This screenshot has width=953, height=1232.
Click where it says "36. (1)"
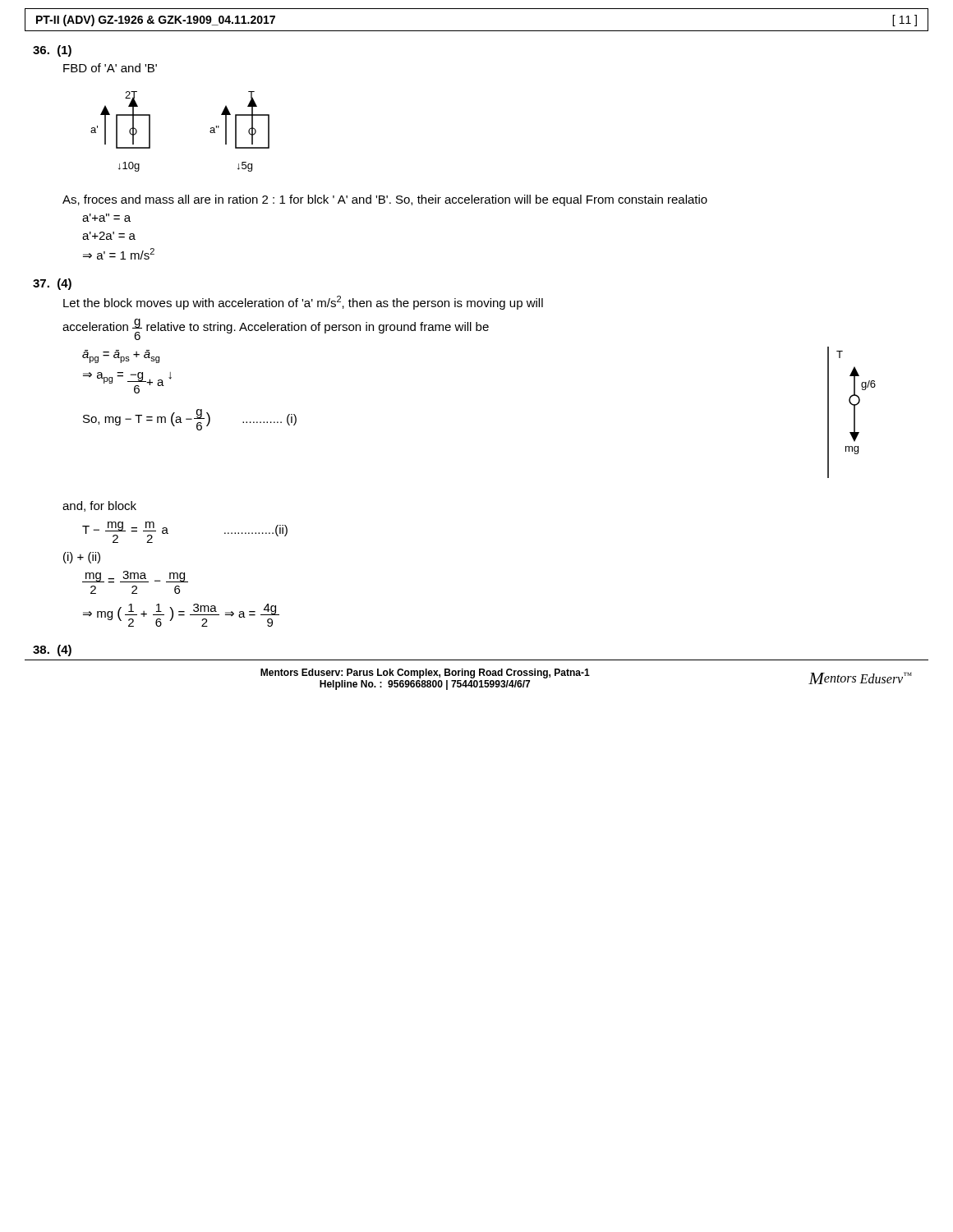point(52,50)
